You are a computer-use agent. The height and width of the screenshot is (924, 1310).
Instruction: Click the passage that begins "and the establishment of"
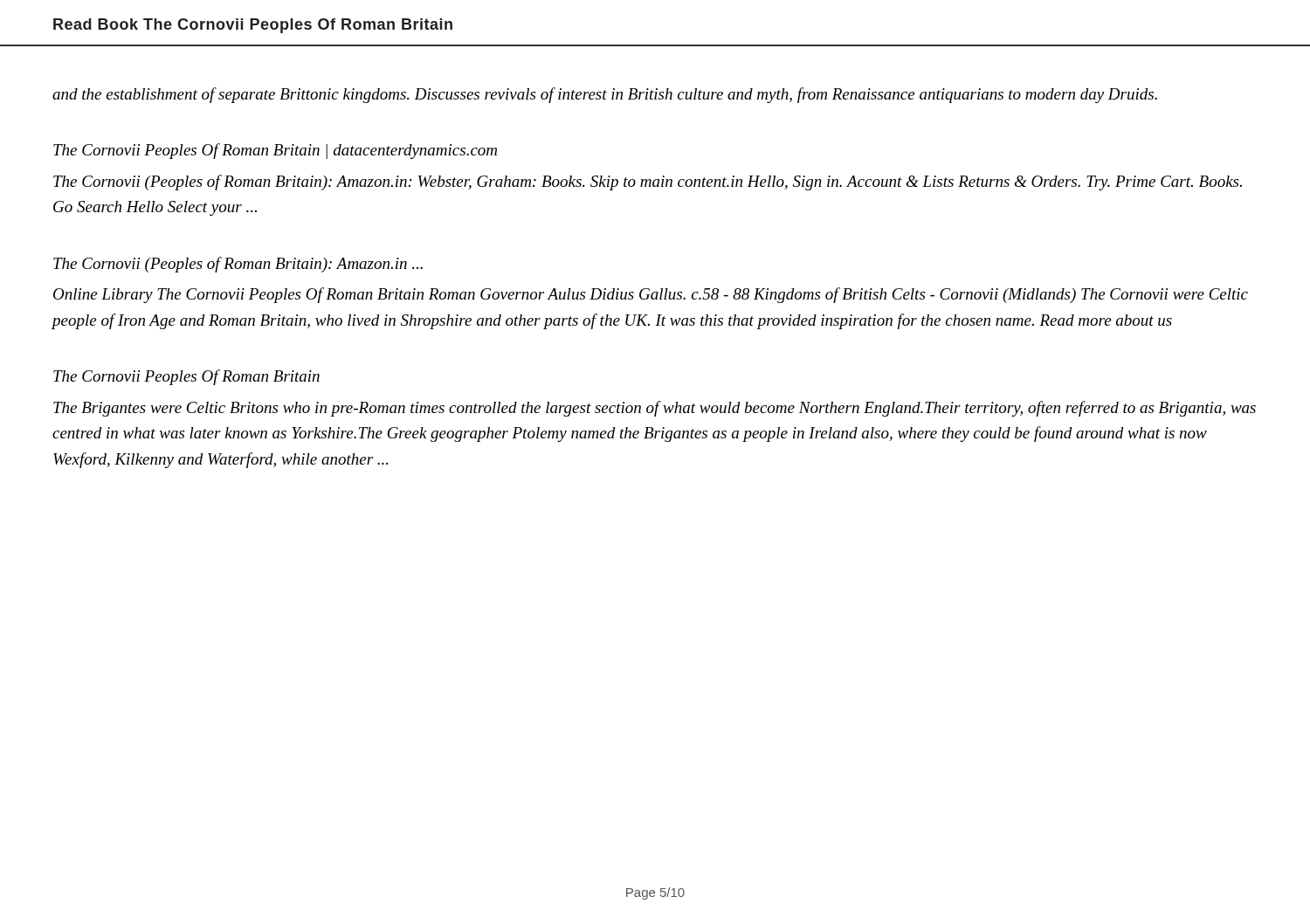655,94
